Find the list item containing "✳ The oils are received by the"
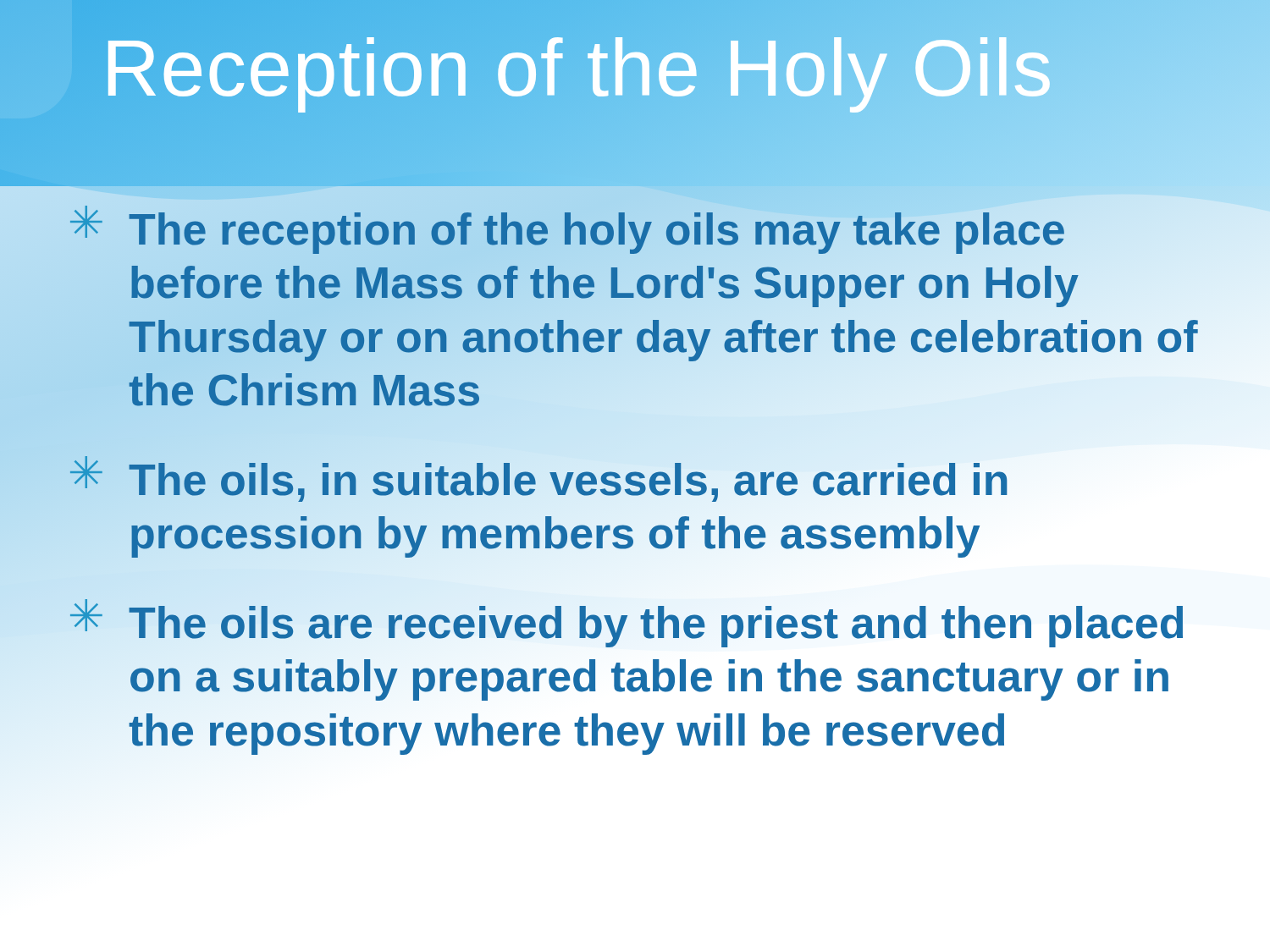The width and height of the screenshot is (1270, 952). (635, 677)
